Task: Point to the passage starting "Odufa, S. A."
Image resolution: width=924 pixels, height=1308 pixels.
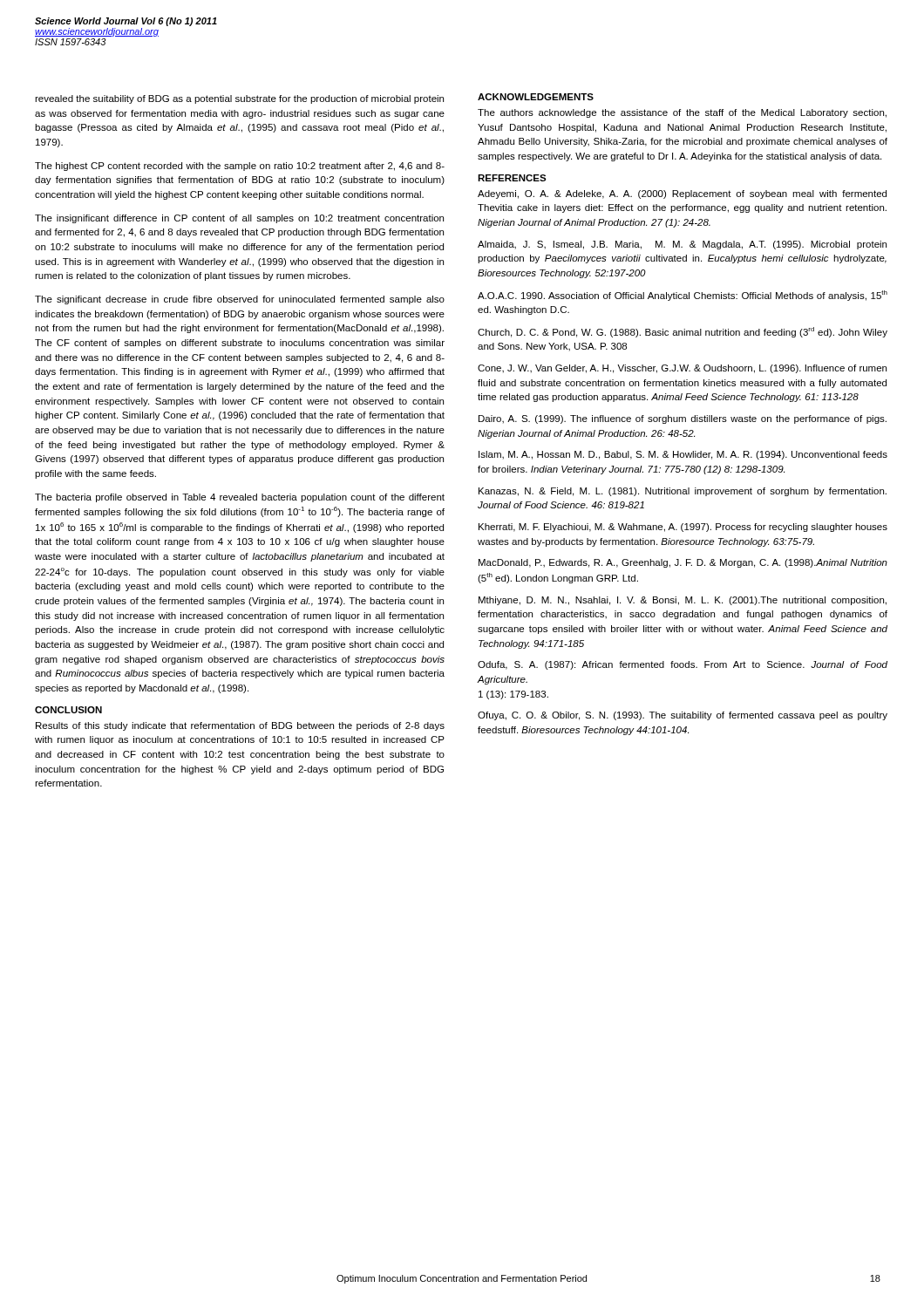Action: coord(683,665)
